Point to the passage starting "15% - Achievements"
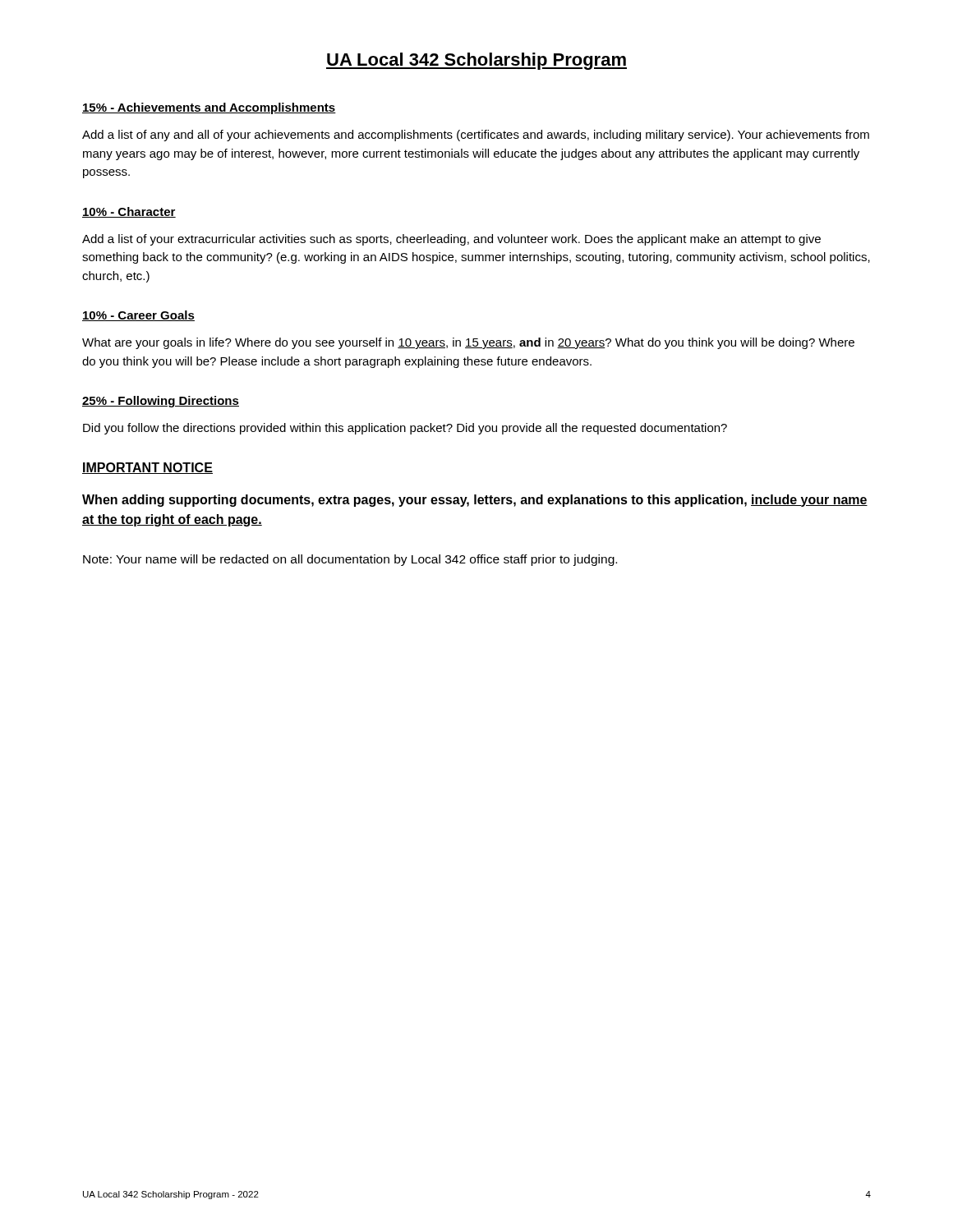The height and width of the screenshot is (1232, 953). 209,107
